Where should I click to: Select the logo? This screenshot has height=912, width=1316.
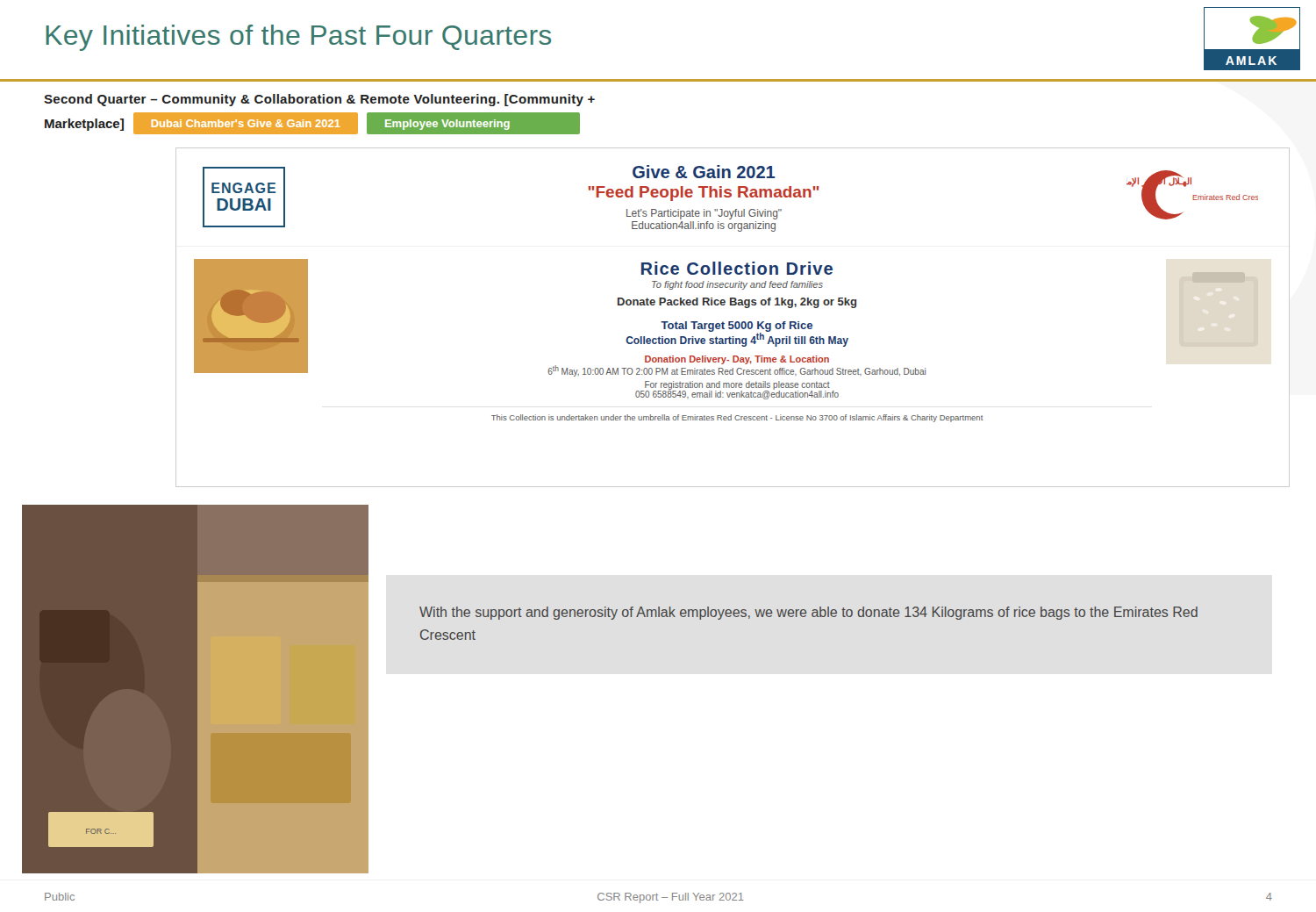pyautogui.click(x=1252, y=40)
